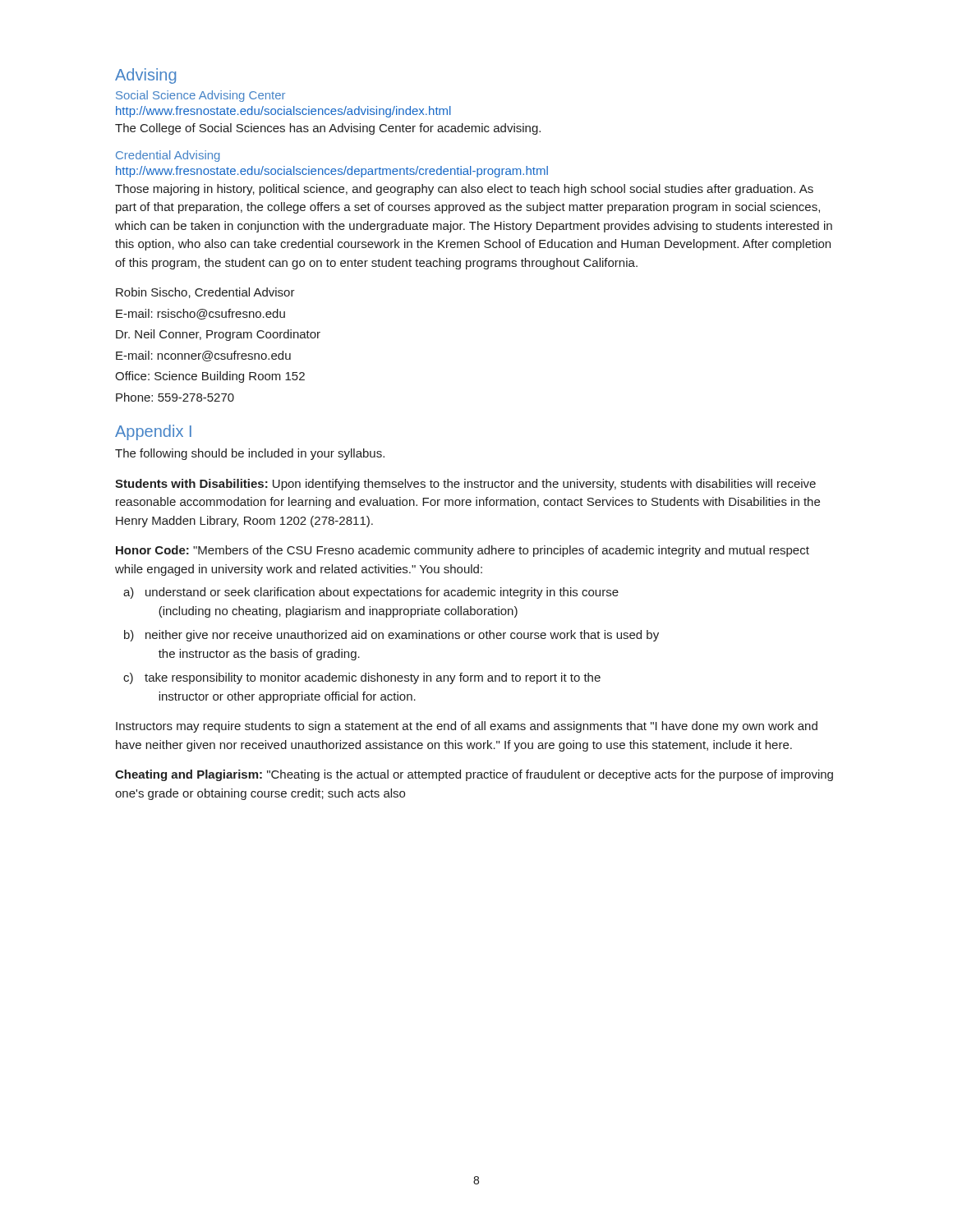Click the passage that begins "b) neither give nor receive"
The height and width of the screenshot is (1232, 953).
click(391, 644)
